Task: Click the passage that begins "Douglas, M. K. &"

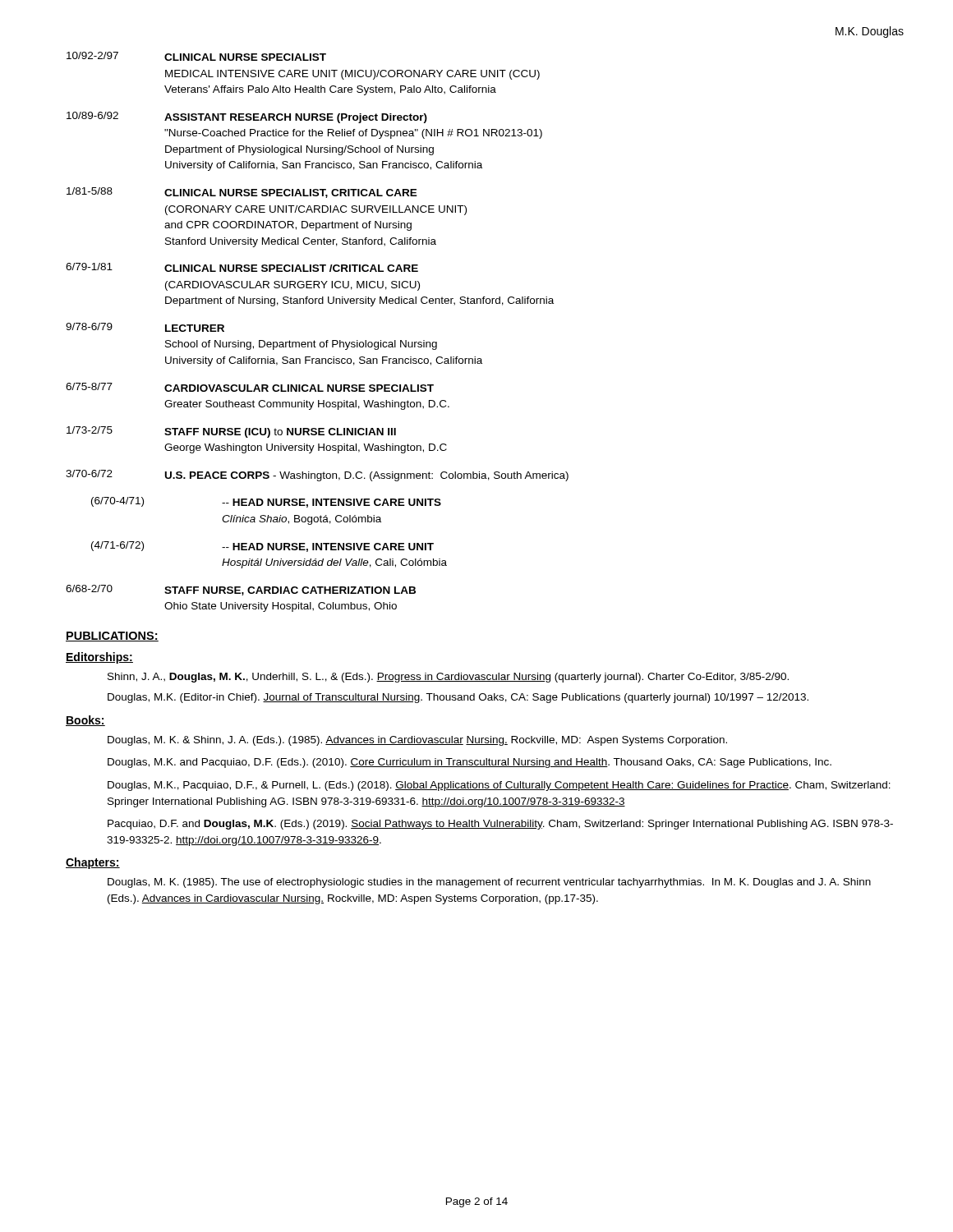Action: pos(485,740)
